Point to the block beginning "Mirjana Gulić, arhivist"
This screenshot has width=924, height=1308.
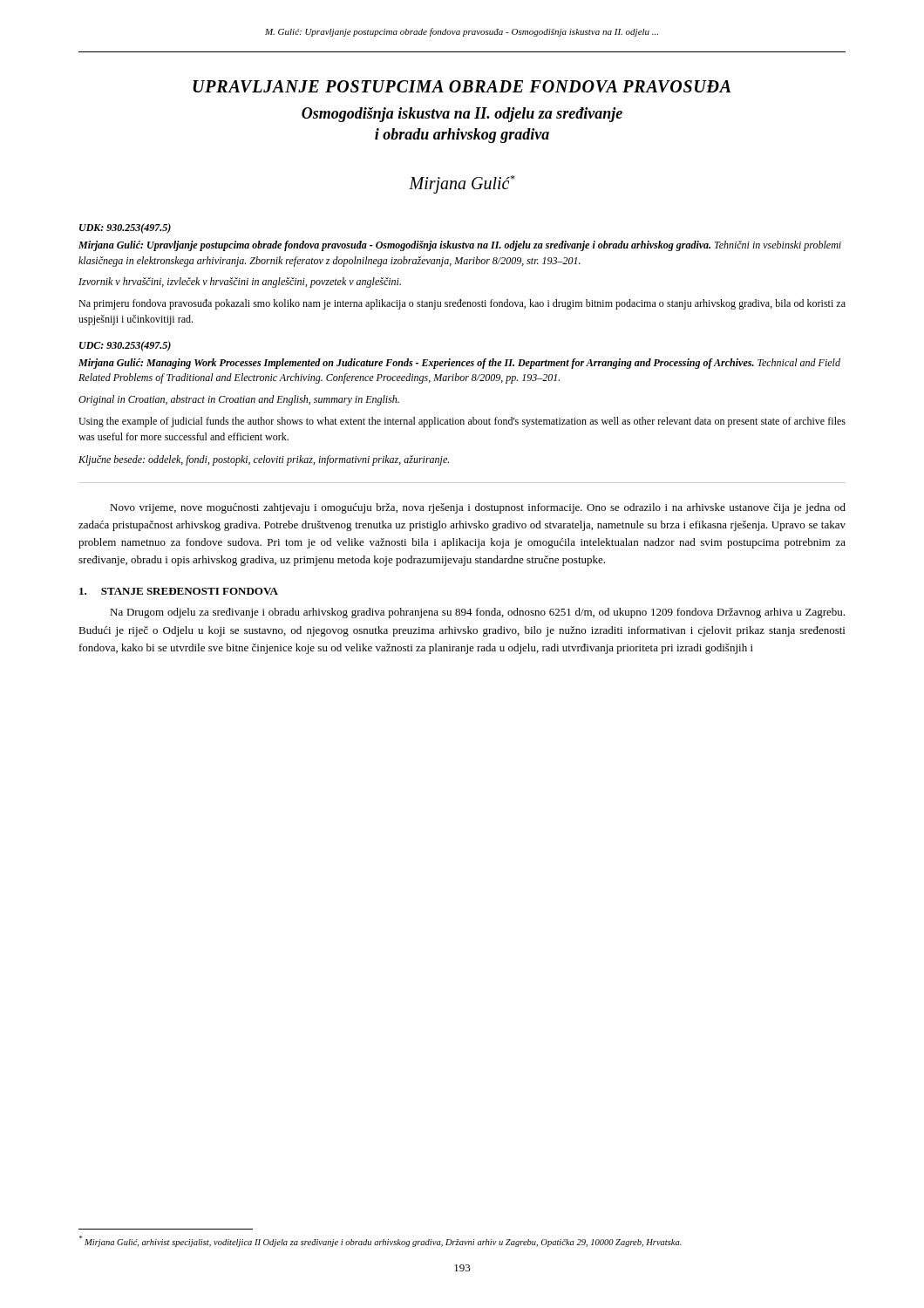click(462, 1241)
